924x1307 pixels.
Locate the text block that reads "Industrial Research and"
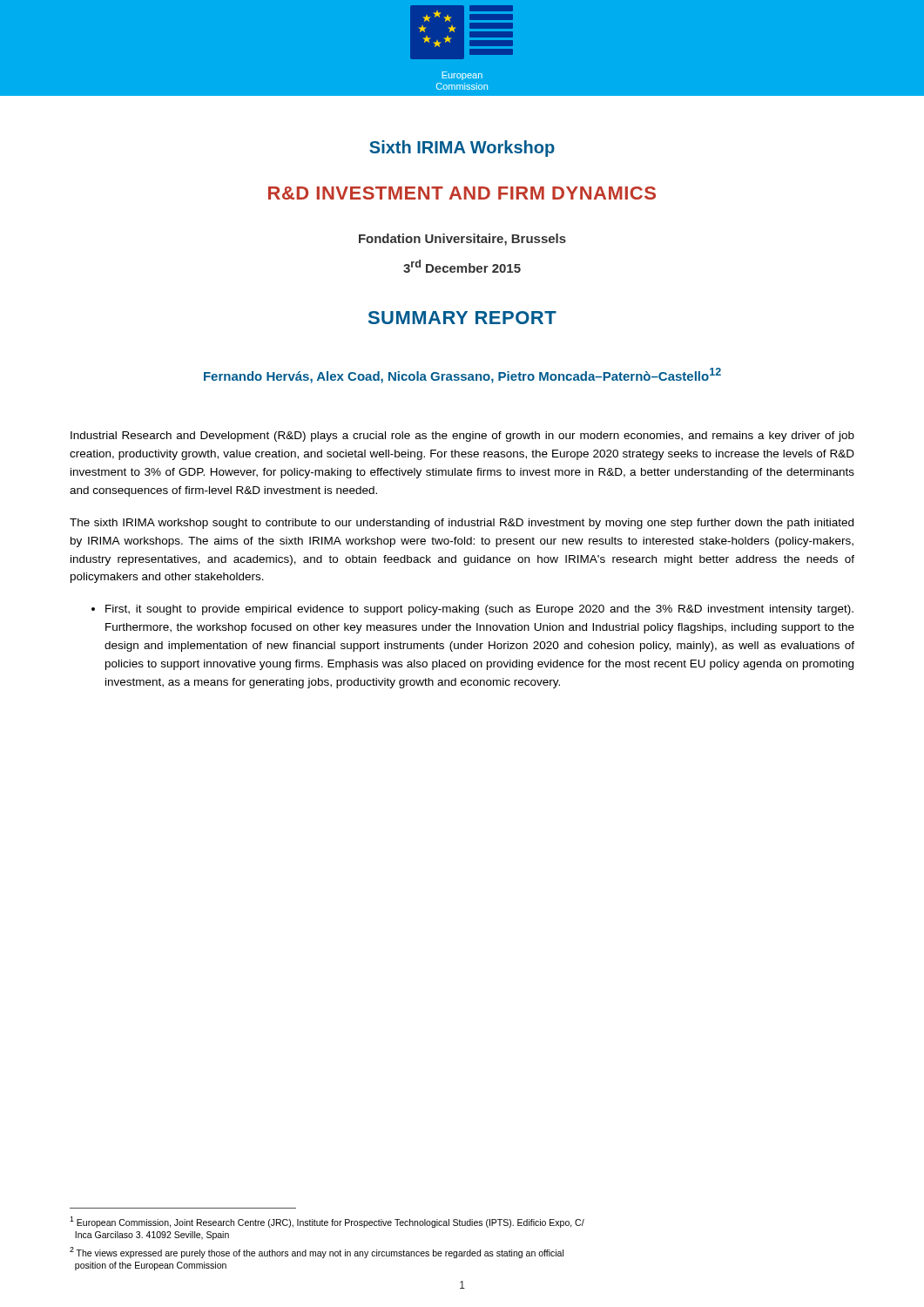click(x=462, y=463)
